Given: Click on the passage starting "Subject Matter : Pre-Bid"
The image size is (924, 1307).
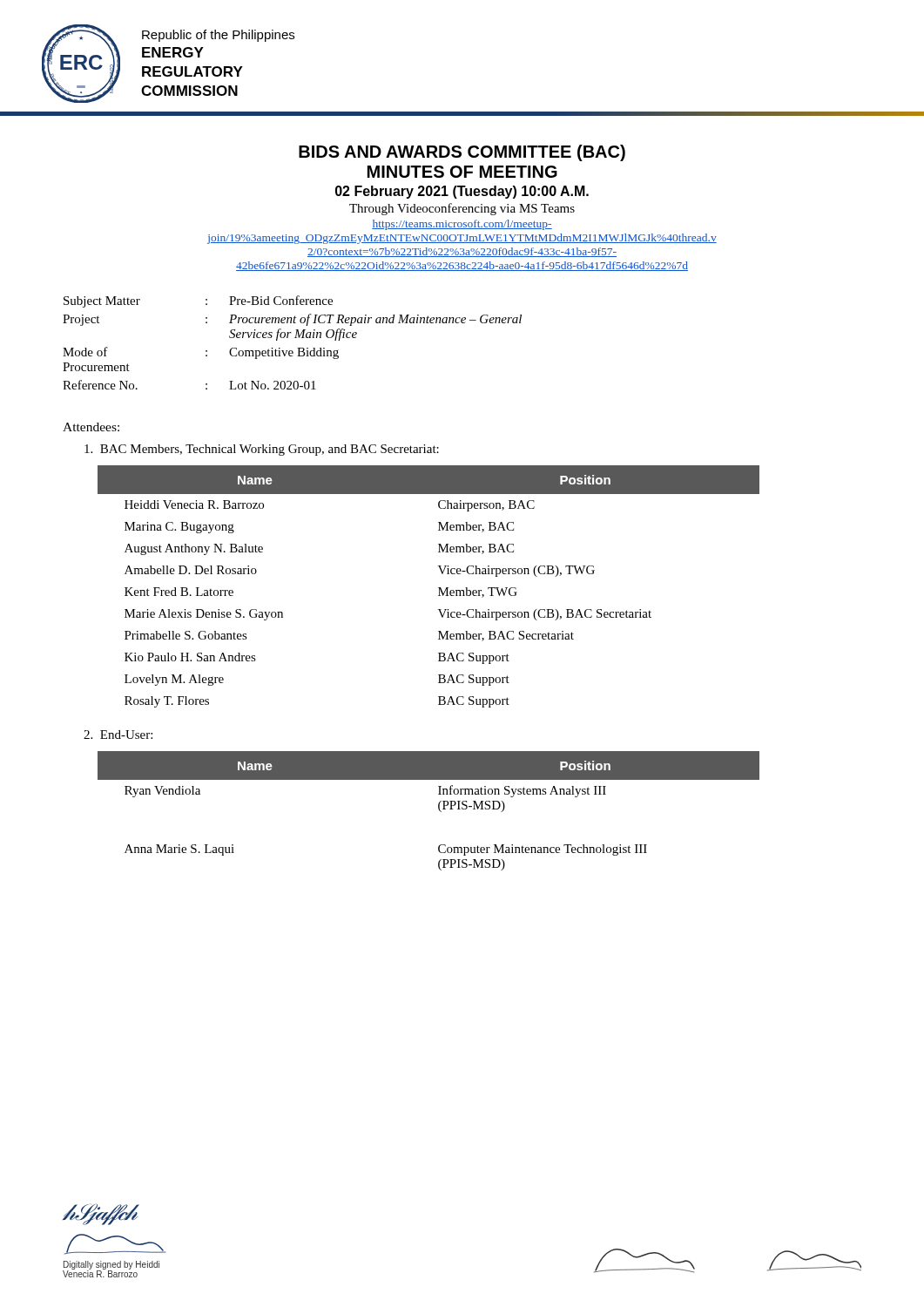Looking at the screenshot, I should (x=97, y=300).
